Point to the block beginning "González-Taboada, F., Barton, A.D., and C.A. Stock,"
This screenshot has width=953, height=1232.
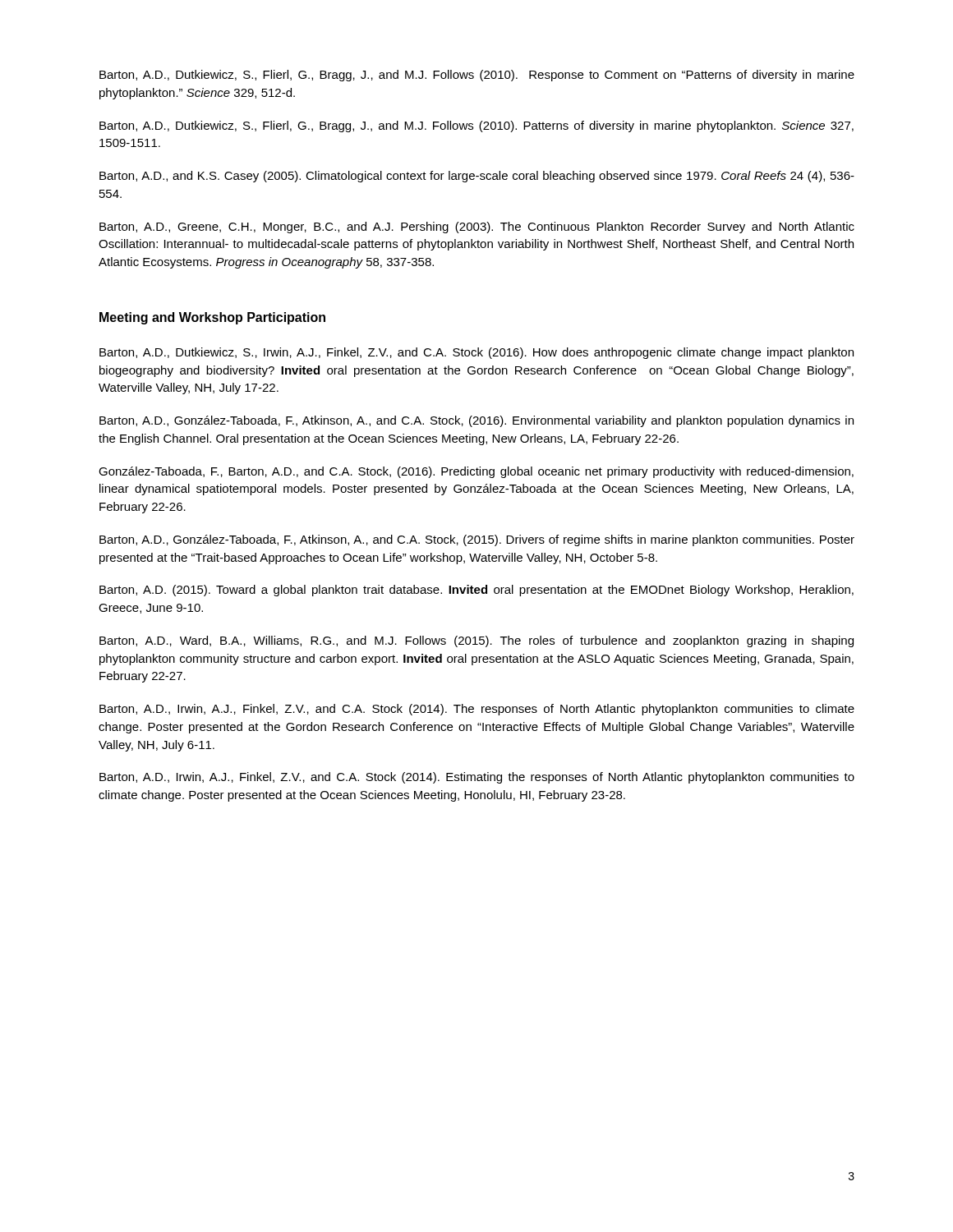[476, 488]
